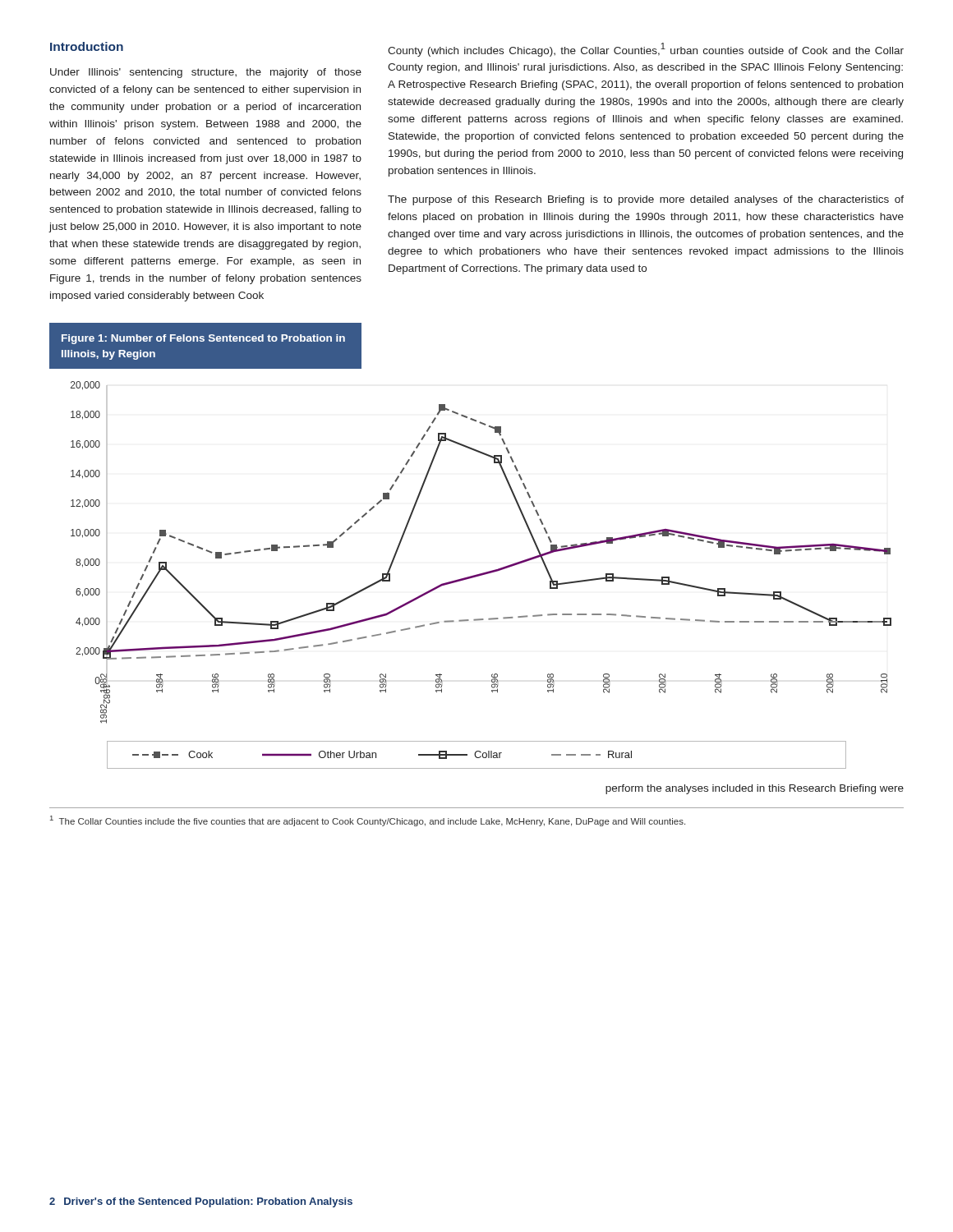This screenshot has width=953, height=1232.
Task: Find the block on this page that starts "Under Illinois' sentencing structure, the majority of those"
Action: click(x=205, y=184)
